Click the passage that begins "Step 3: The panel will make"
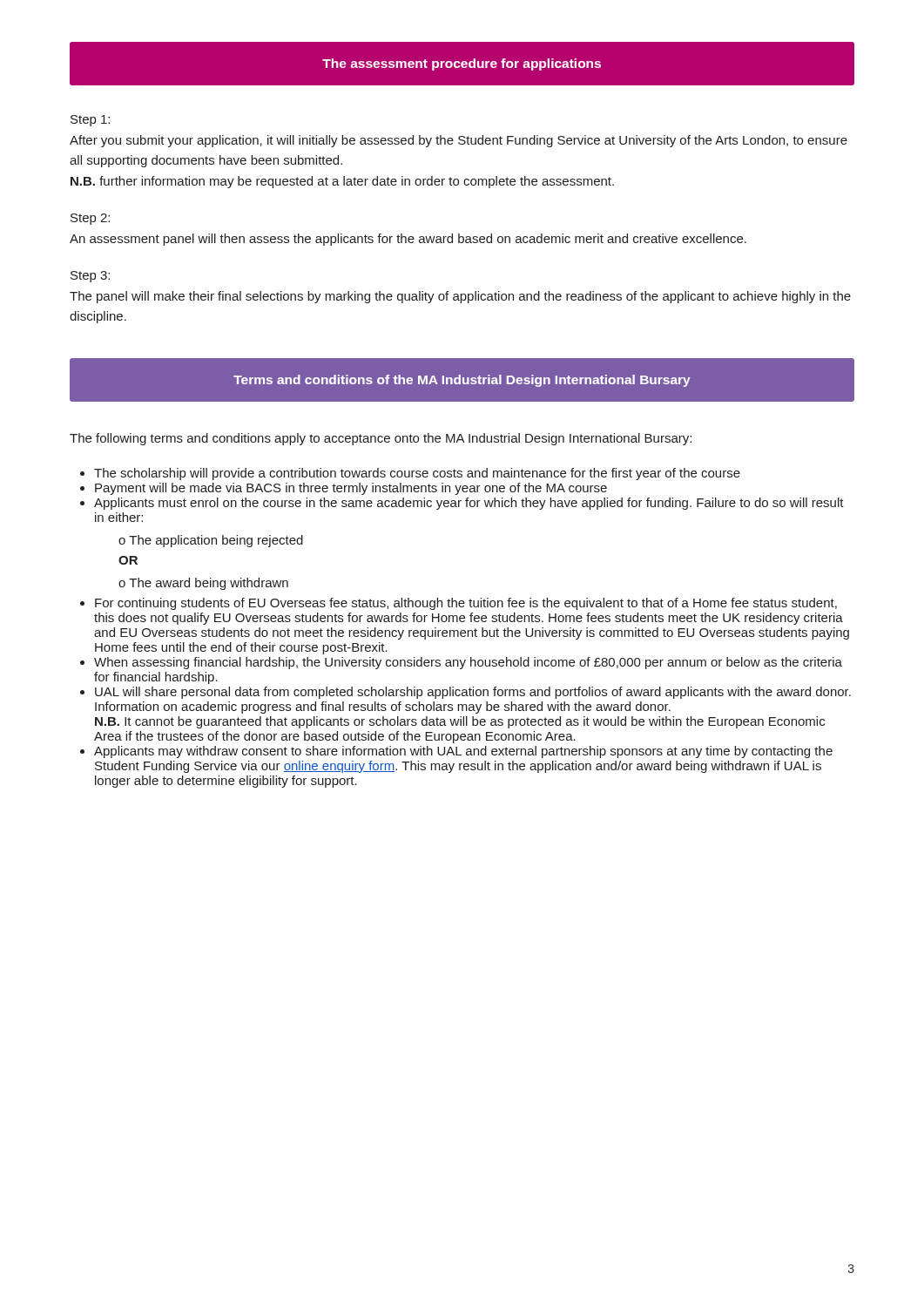 tap(462, 297)
